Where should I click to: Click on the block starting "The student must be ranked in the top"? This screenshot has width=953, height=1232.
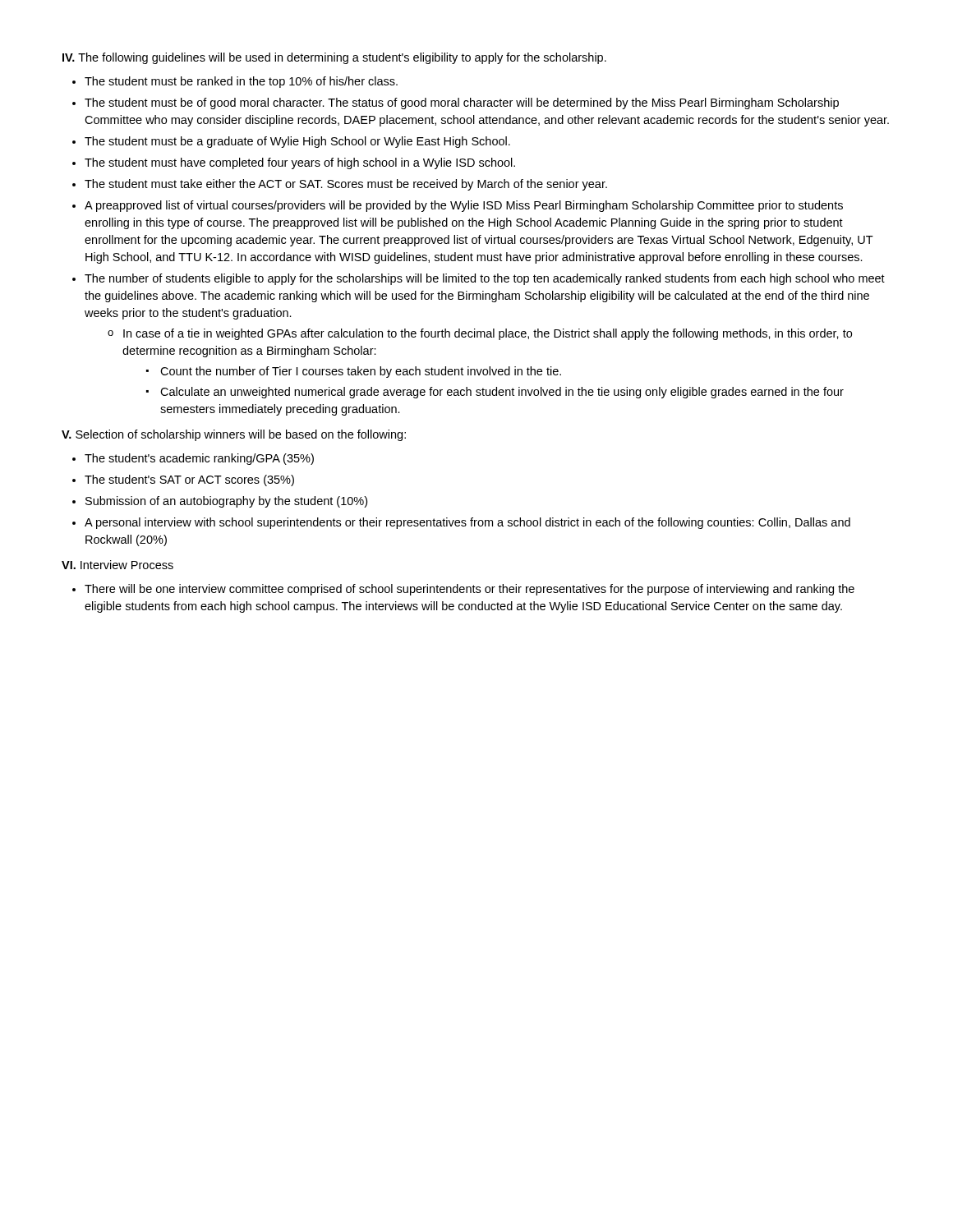pos(242,81)
